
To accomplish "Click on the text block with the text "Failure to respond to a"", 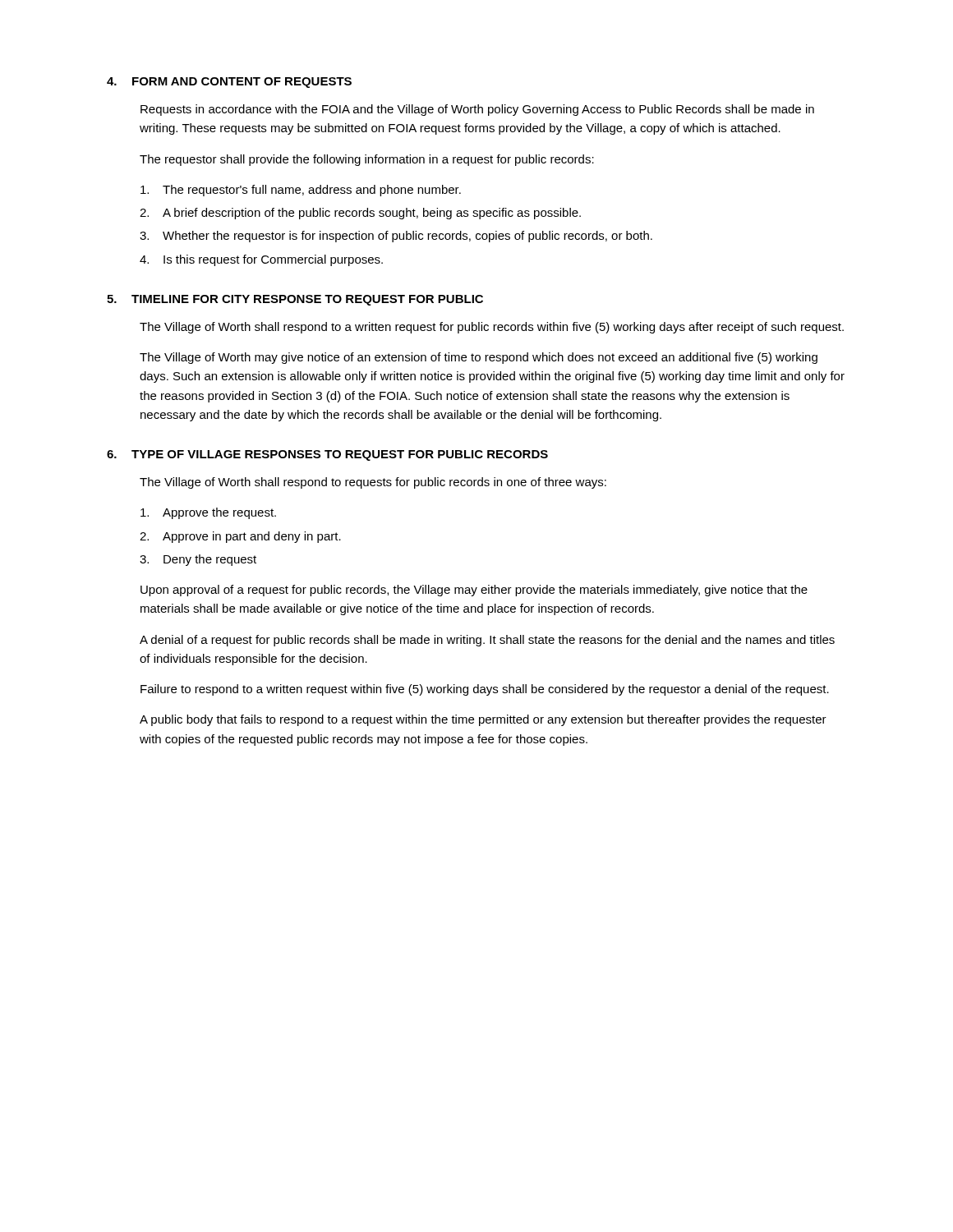I will 485,689.
